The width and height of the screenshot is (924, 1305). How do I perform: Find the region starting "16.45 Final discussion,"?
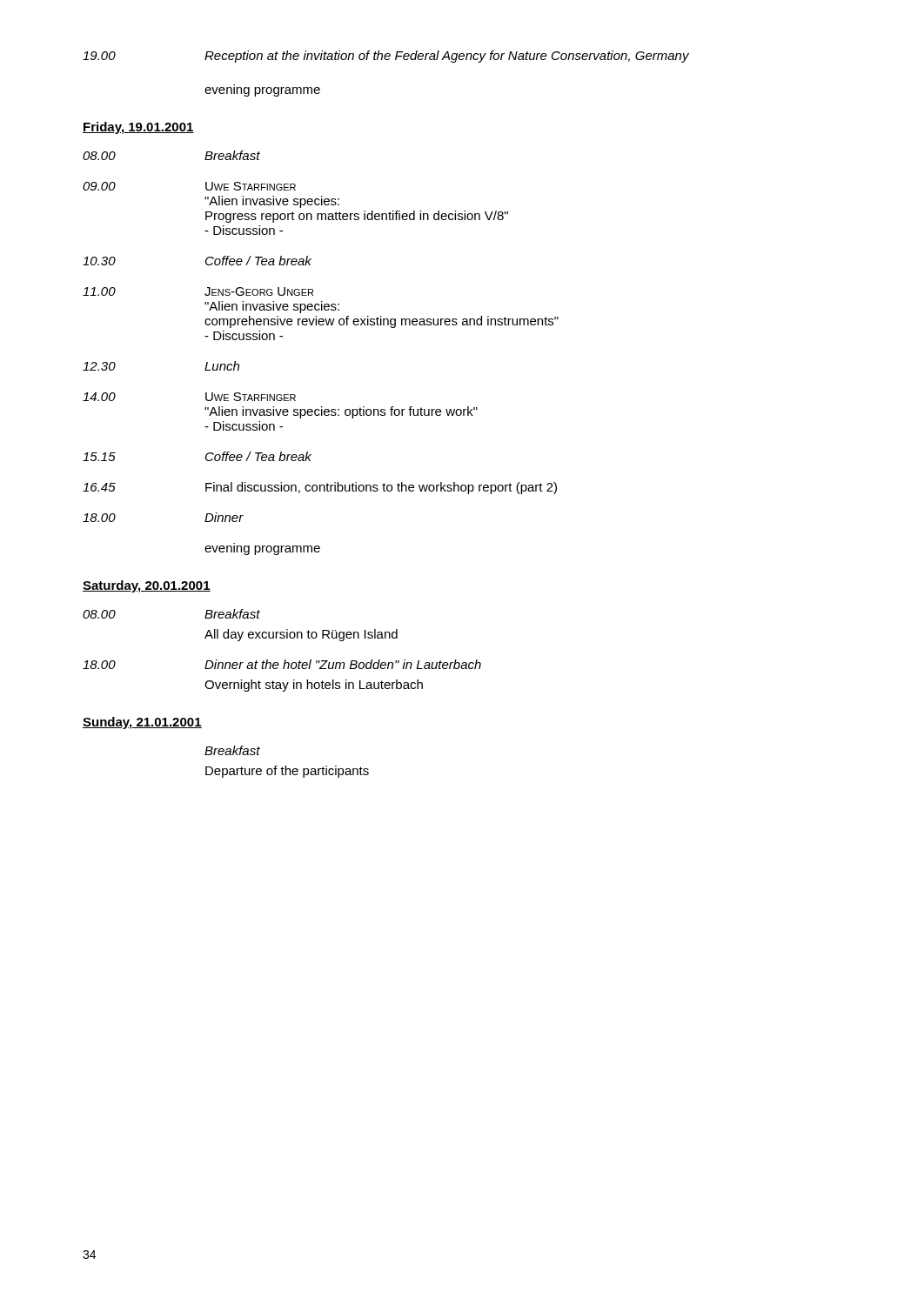[462, 487]
